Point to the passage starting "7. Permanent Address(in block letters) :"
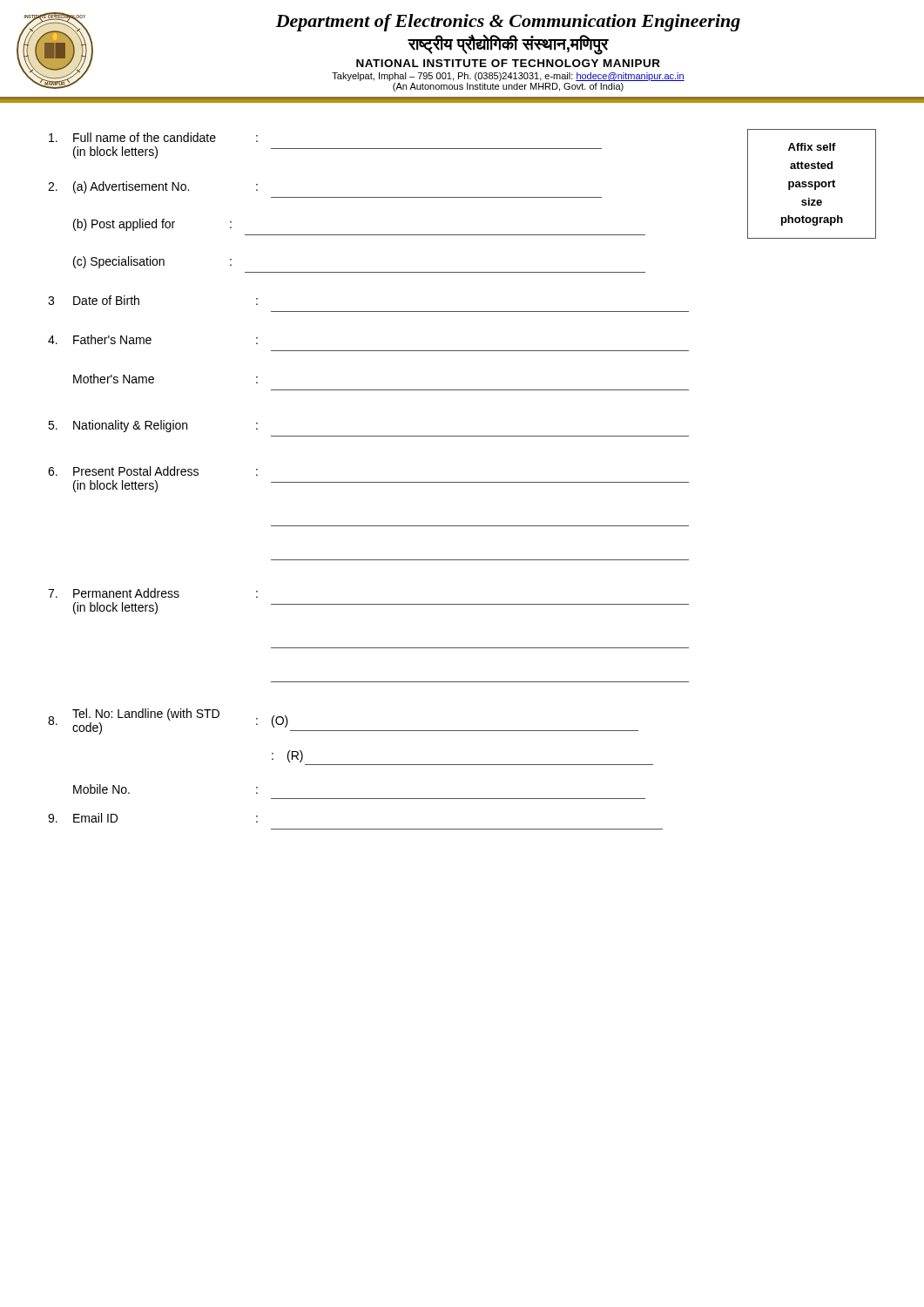This screenshot has width=924, height=1307. tap(153, 593)
